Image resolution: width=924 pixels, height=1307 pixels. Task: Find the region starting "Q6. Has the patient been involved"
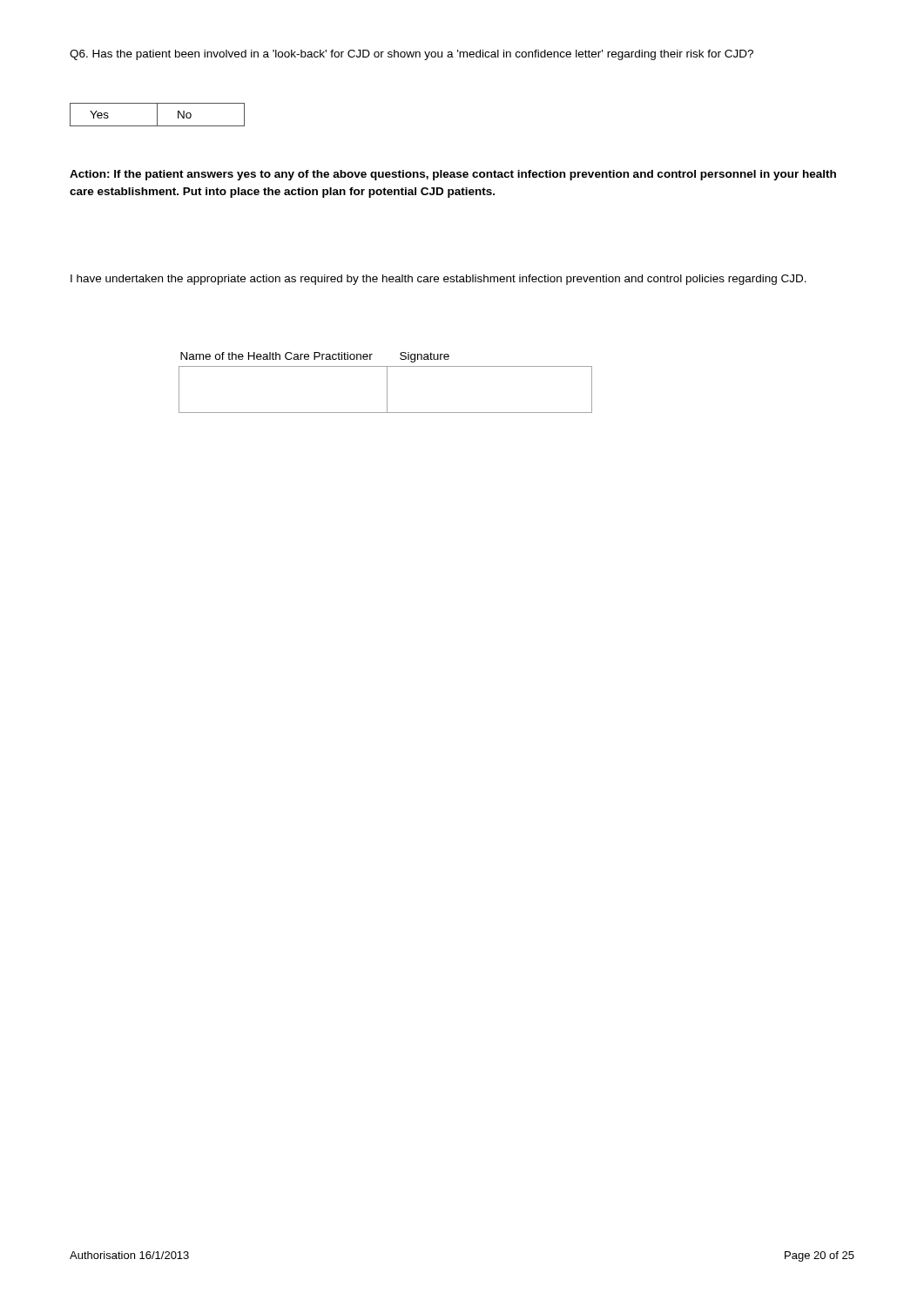pyautogui.click(x=412, y=54)
